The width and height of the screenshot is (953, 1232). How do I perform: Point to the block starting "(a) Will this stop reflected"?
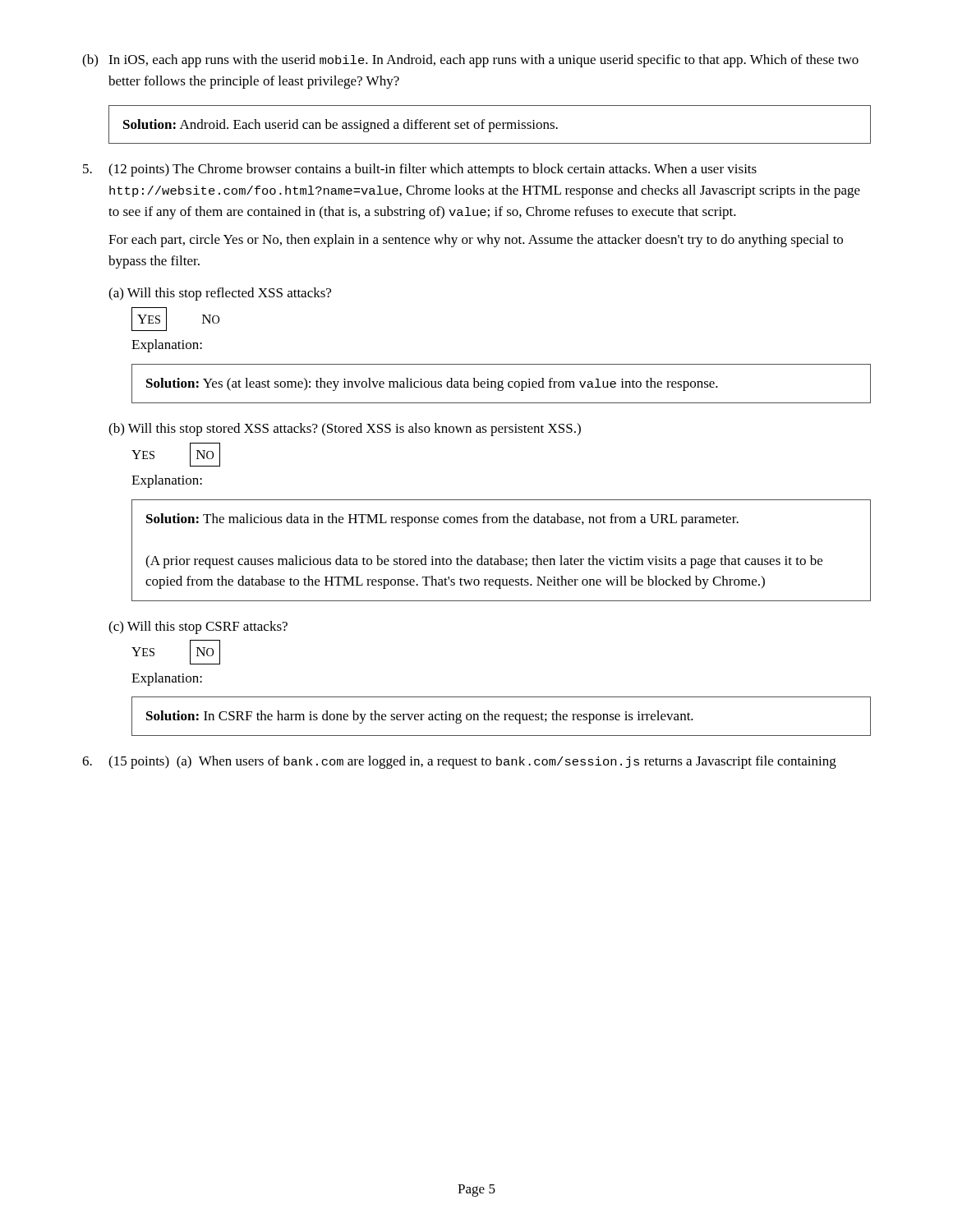coord(220,293)
